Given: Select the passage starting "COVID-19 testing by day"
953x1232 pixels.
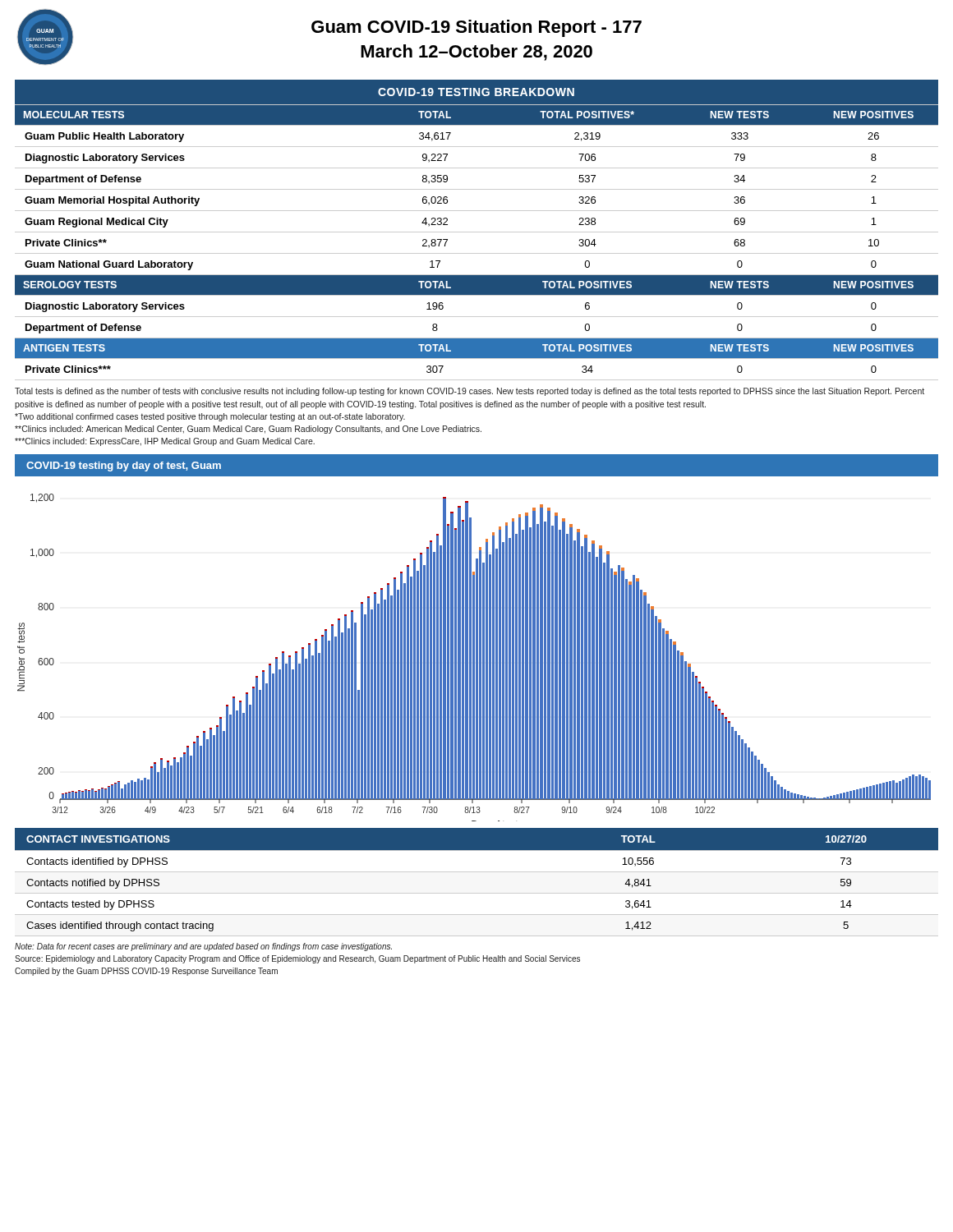Looking at the screenshot, I should click(124, 466).
